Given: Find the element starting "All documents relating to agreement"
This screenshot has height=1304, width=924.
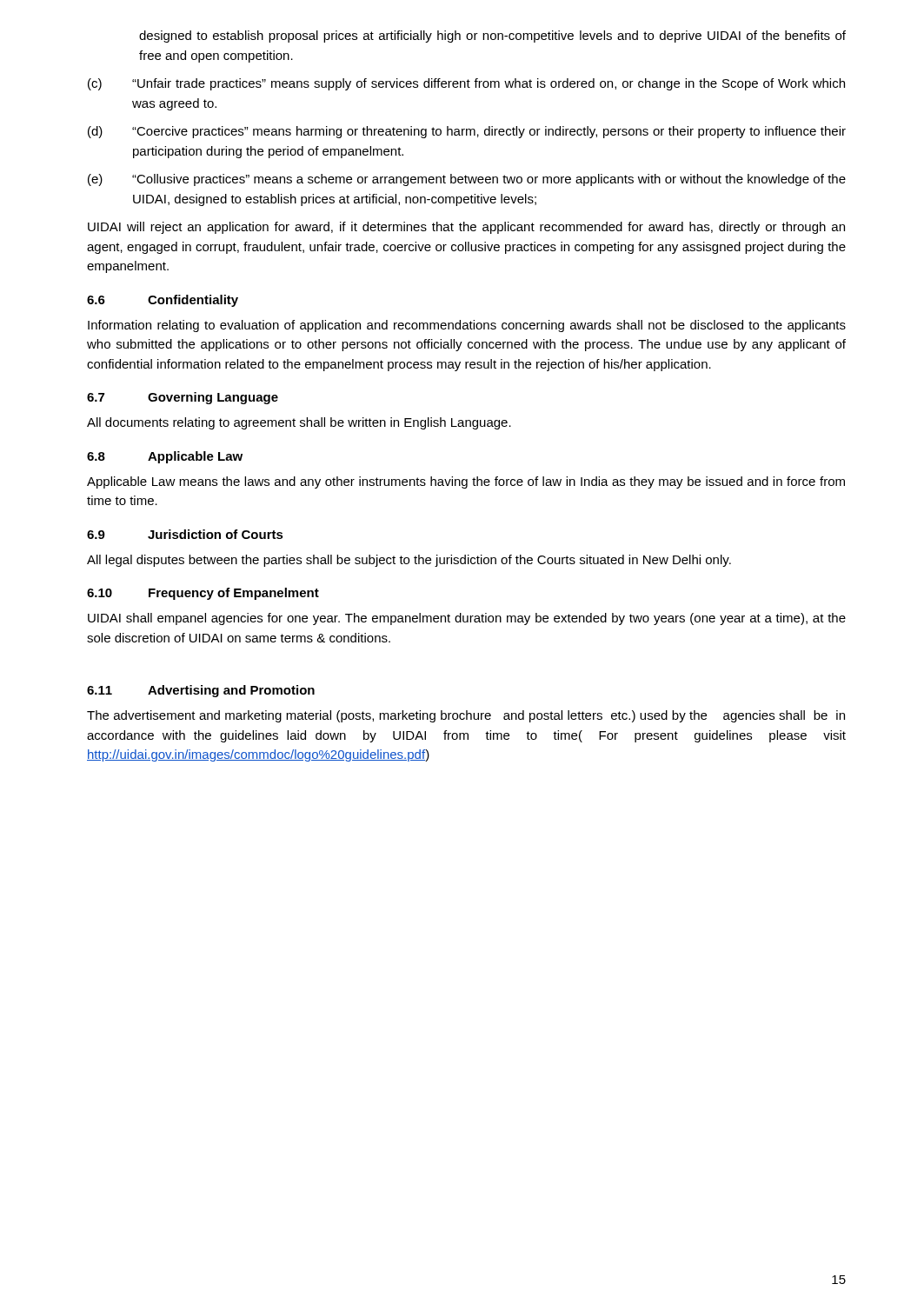Looking at the screenshot, I should 466,423.
